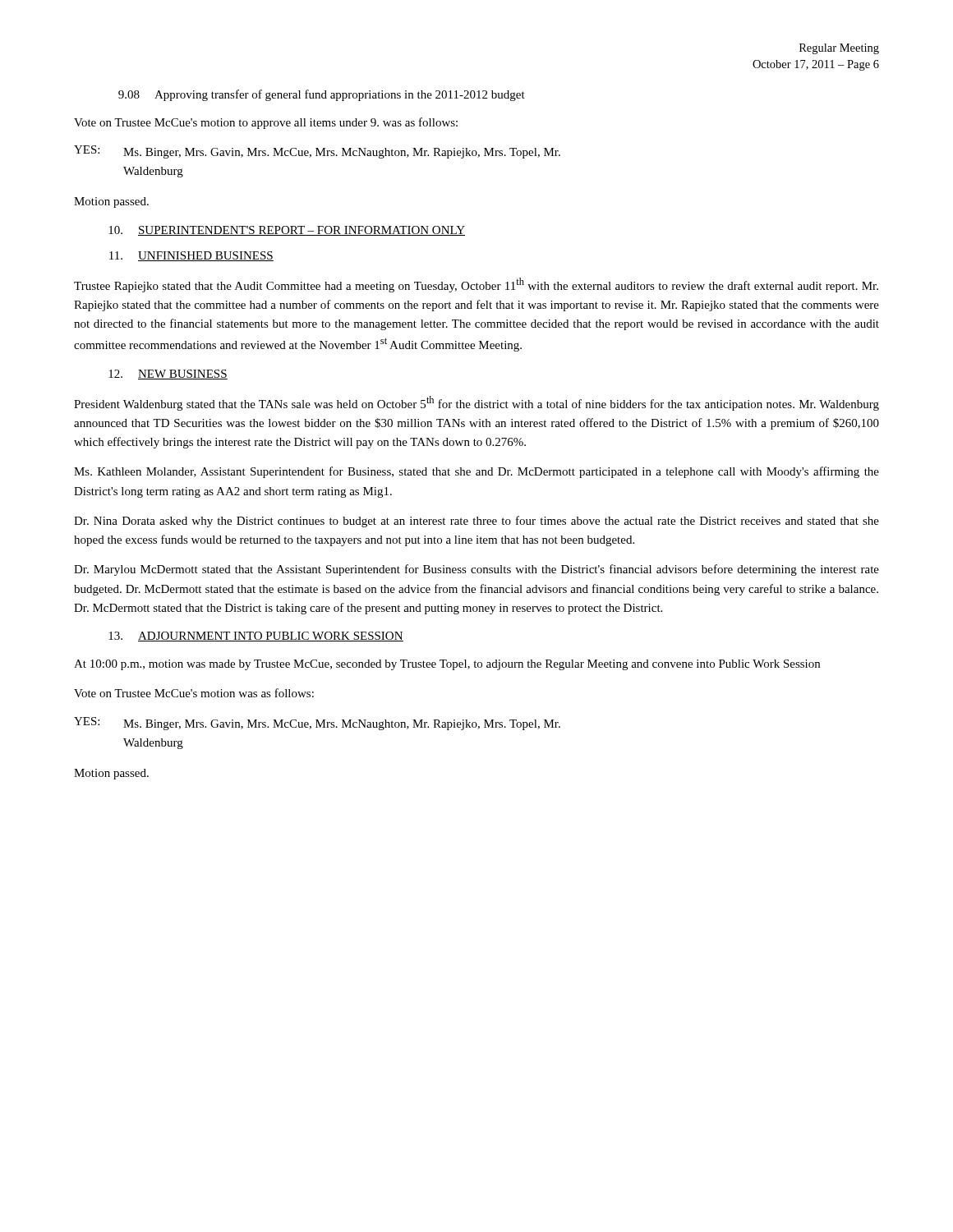Locate the block of text that opens with "9.08 Approving transfer of"
The image size is (953, 1232).
point(476,95)
